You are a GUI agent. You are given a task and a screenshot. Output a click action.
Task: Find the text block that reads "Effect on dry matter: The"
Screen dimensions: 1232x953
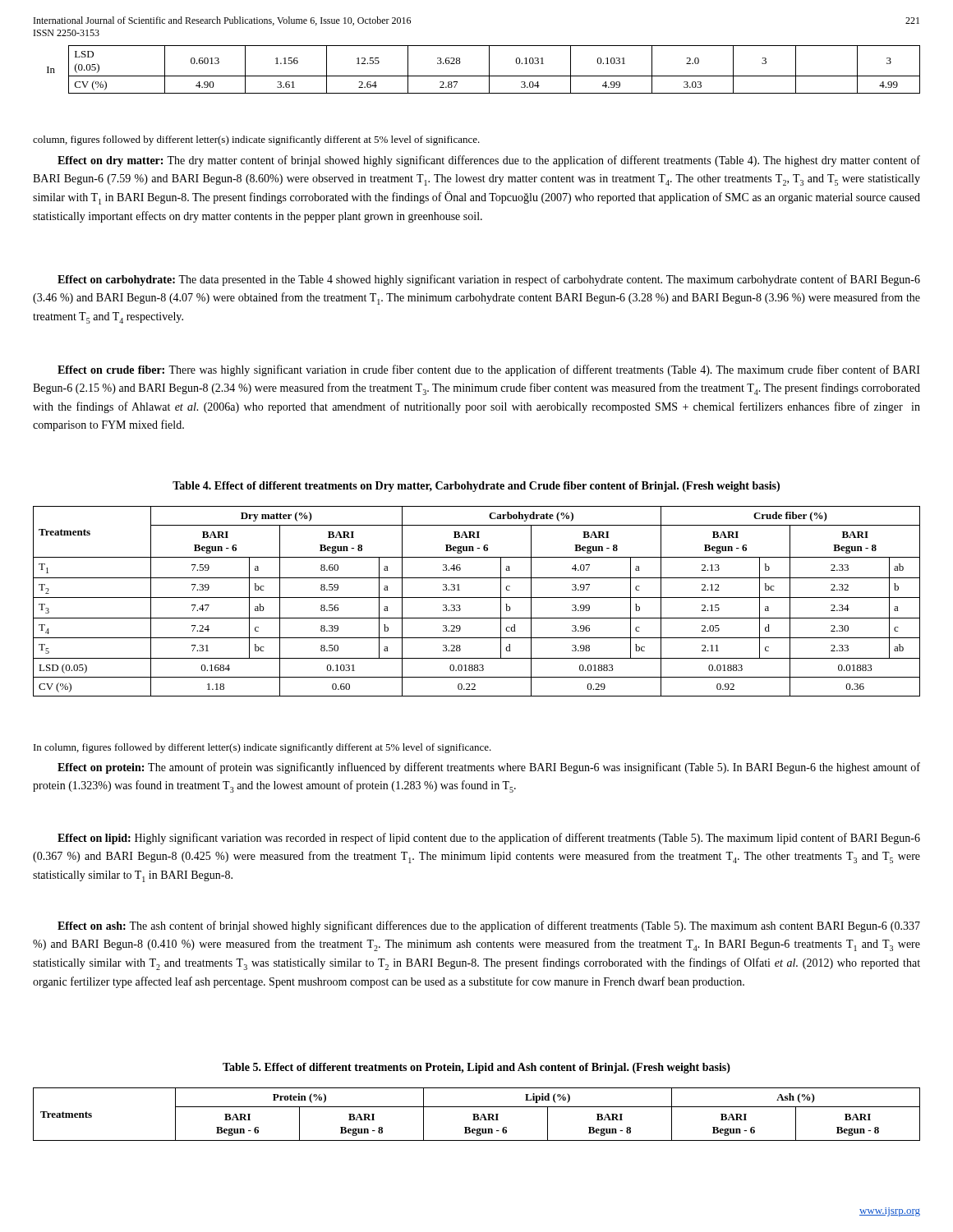pos(476,189)
